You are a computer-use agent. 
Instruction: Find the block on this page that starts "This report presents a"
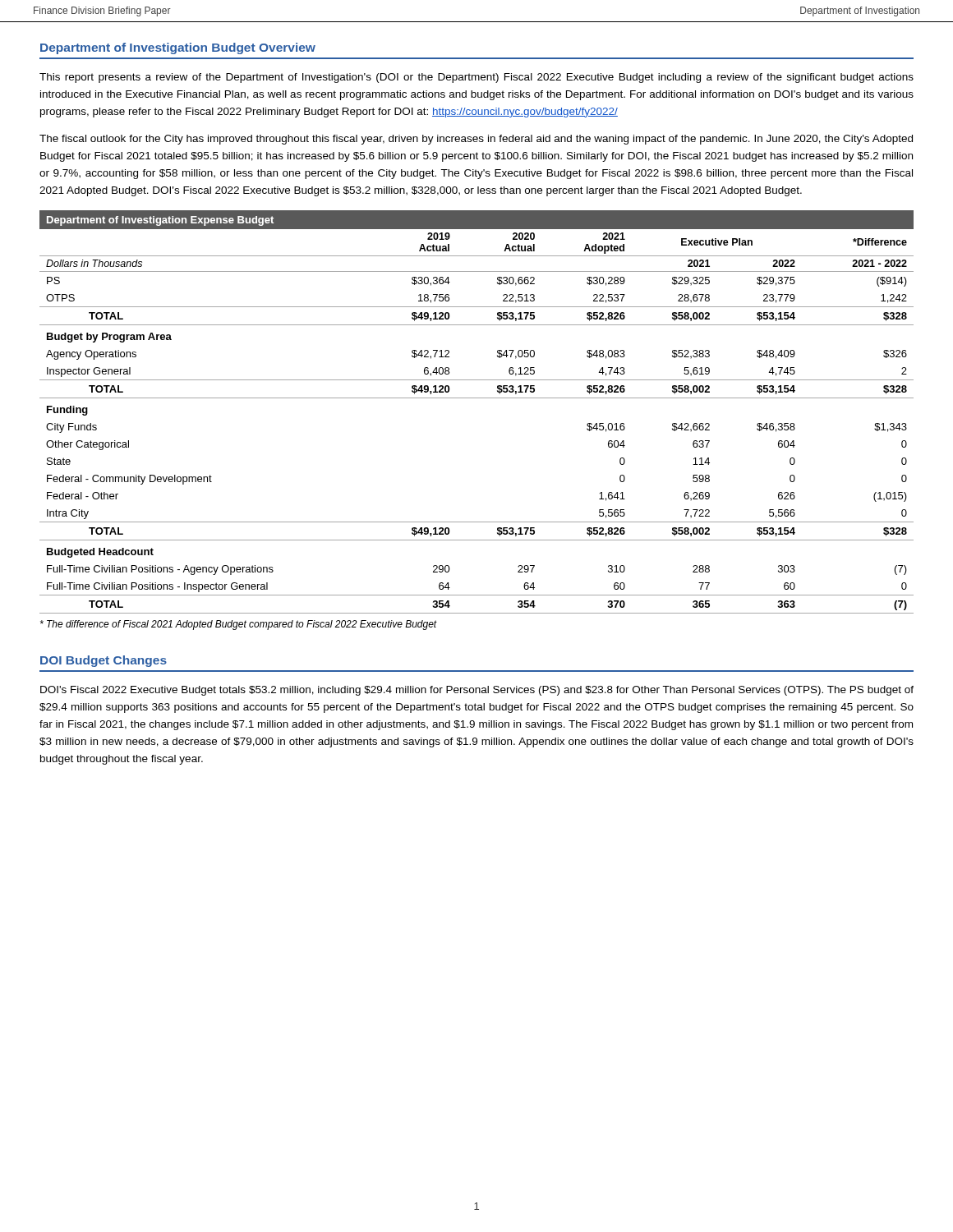tap(476, 94)
